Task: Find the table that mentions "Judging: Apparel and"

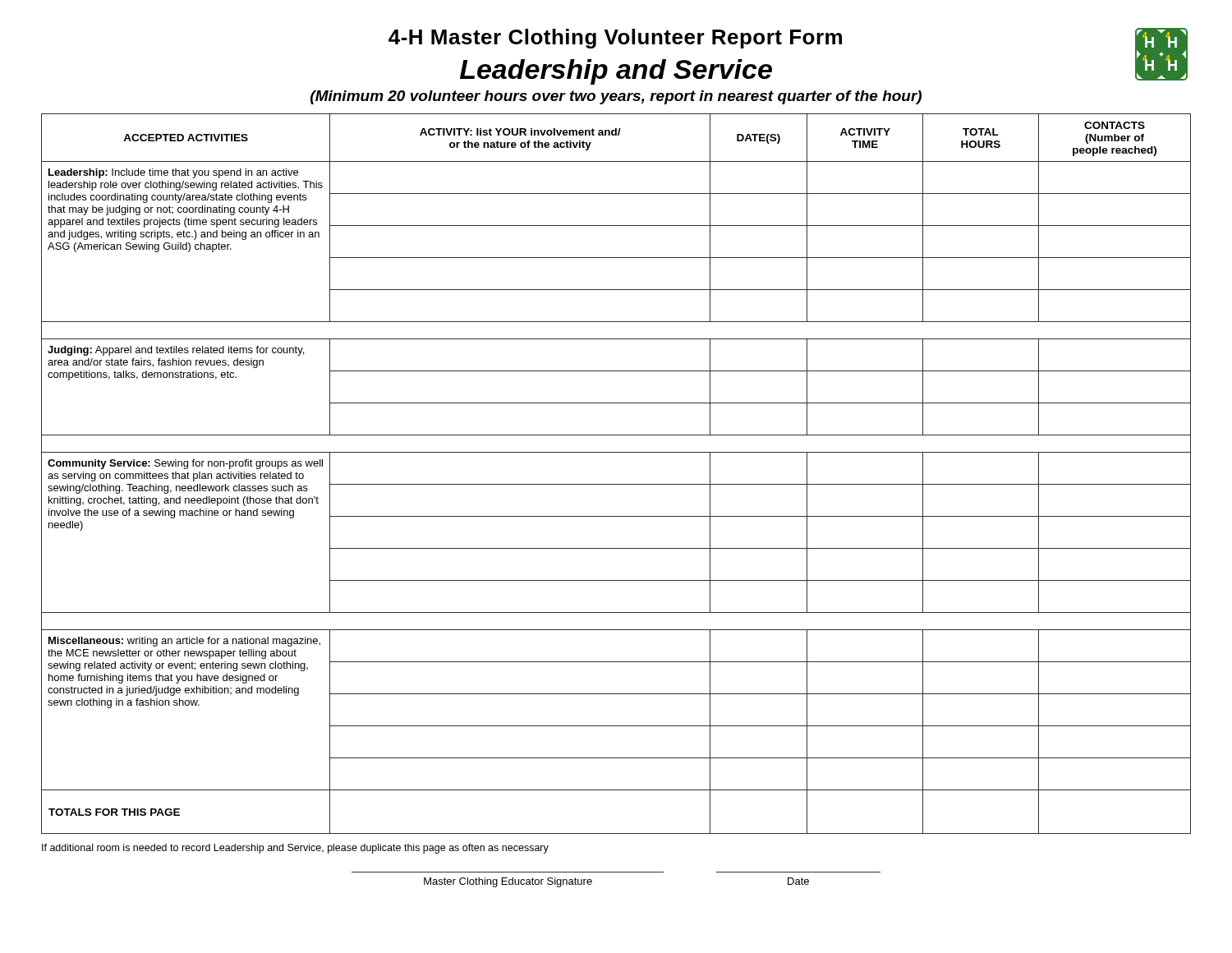Action: 616,474
